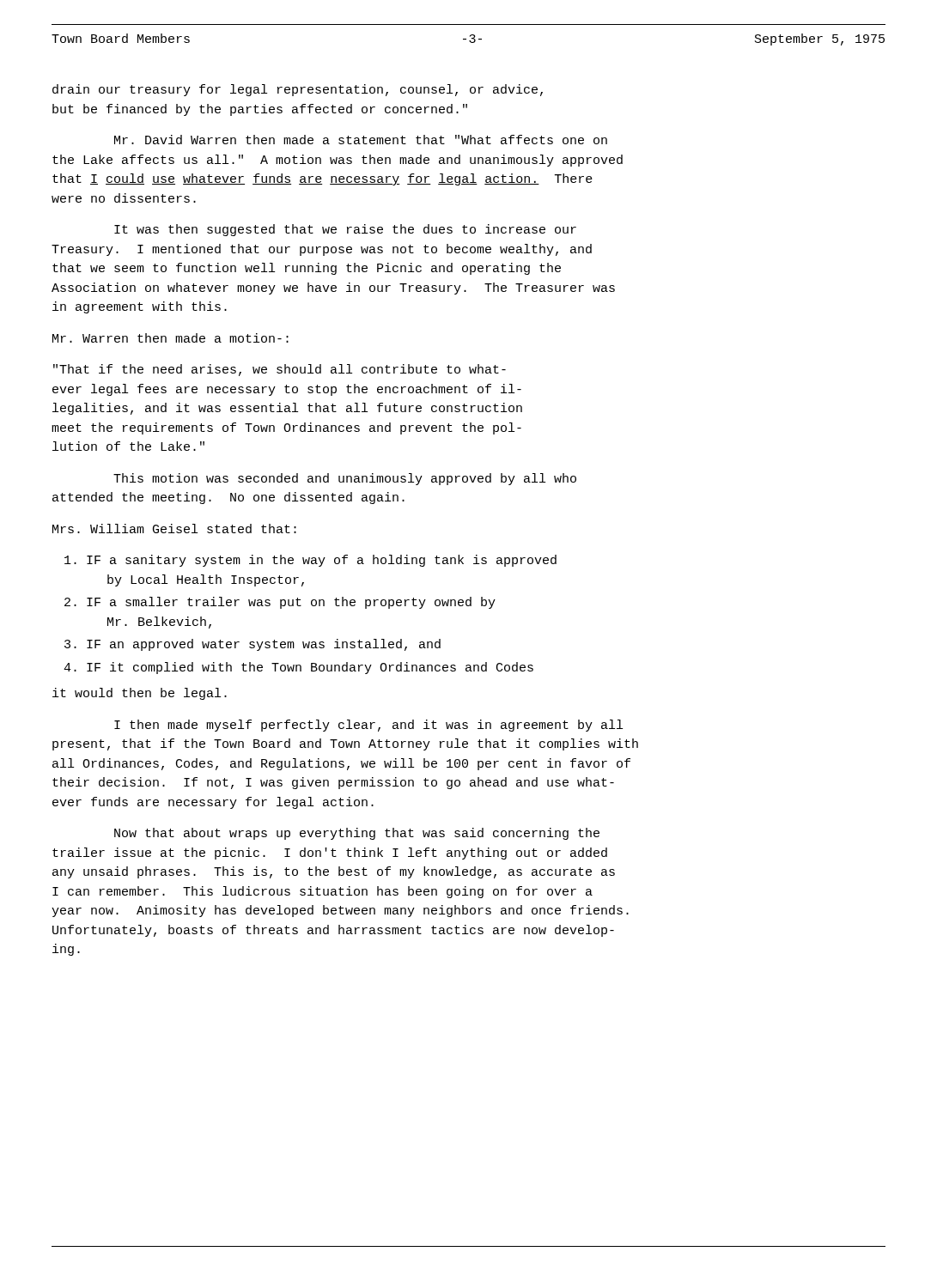Screen dimensions: 1288x937
Task: Select the text that says "Mrs. William Geisel stated that:"
Action: point(175,530)
